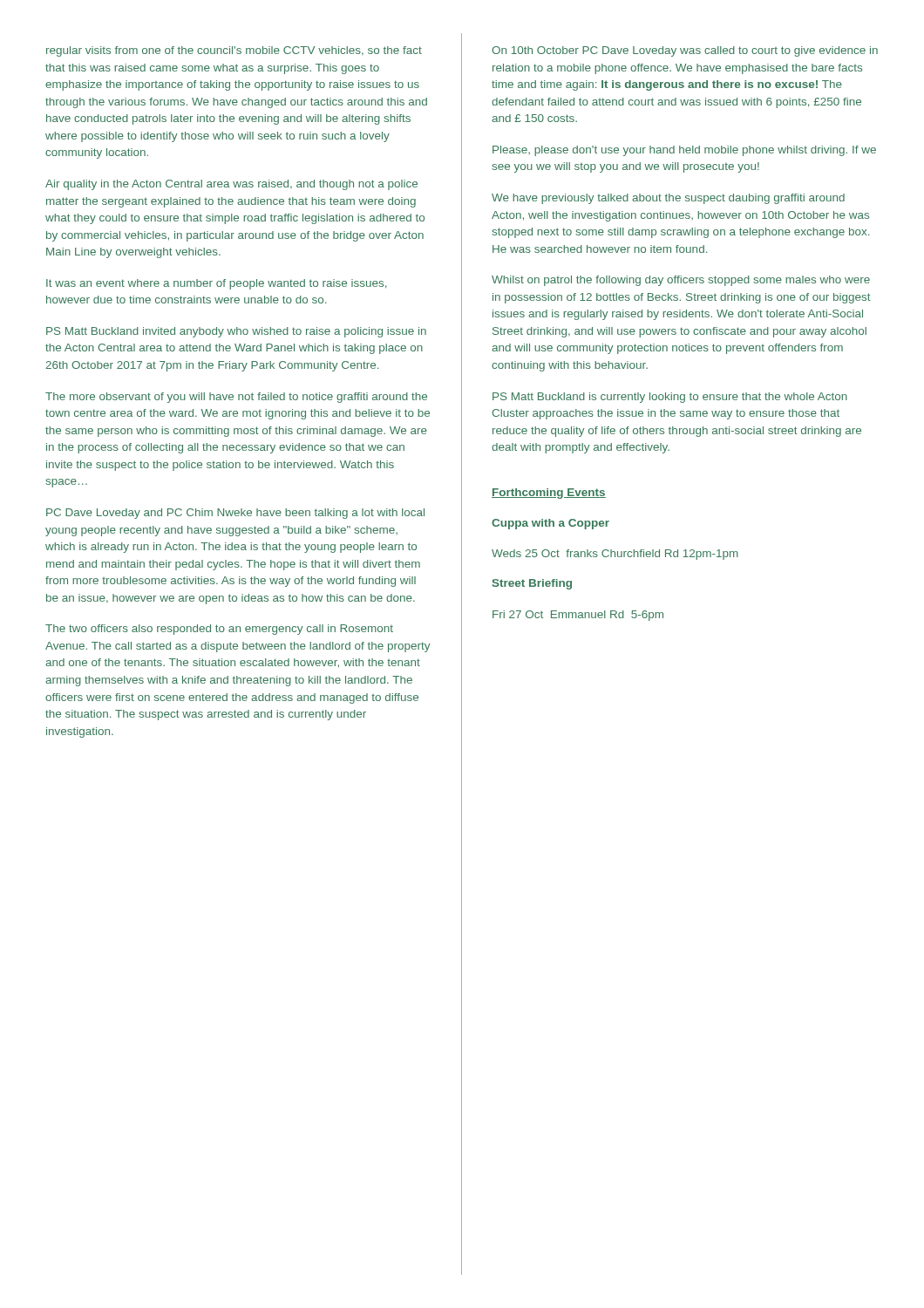Where is the passage that starts "regular visits from one of the"?

click(x=237, y=101)
